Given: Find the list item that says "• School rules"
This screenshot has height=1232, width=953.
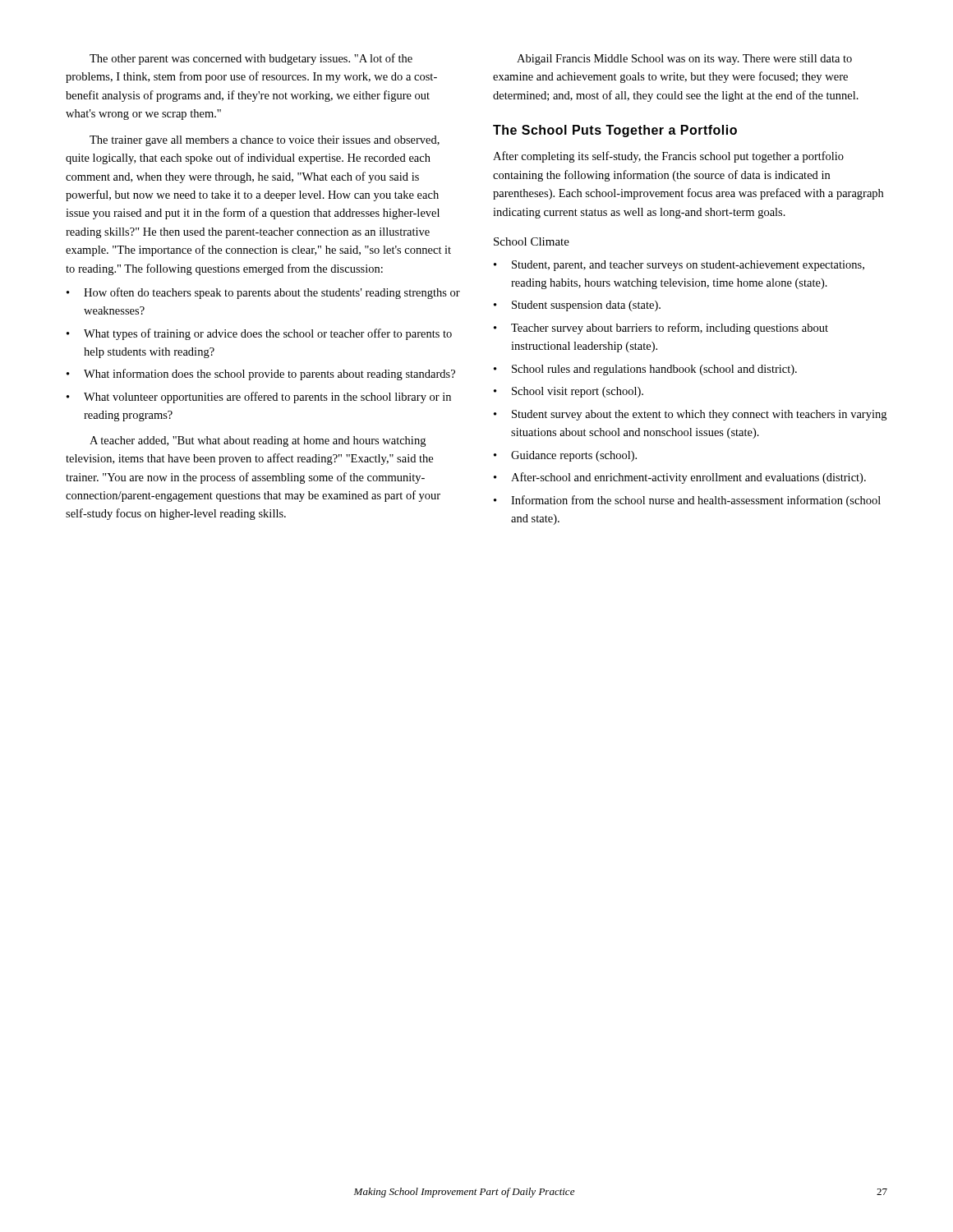Looking at the screenshot, I should pos(690,369).
